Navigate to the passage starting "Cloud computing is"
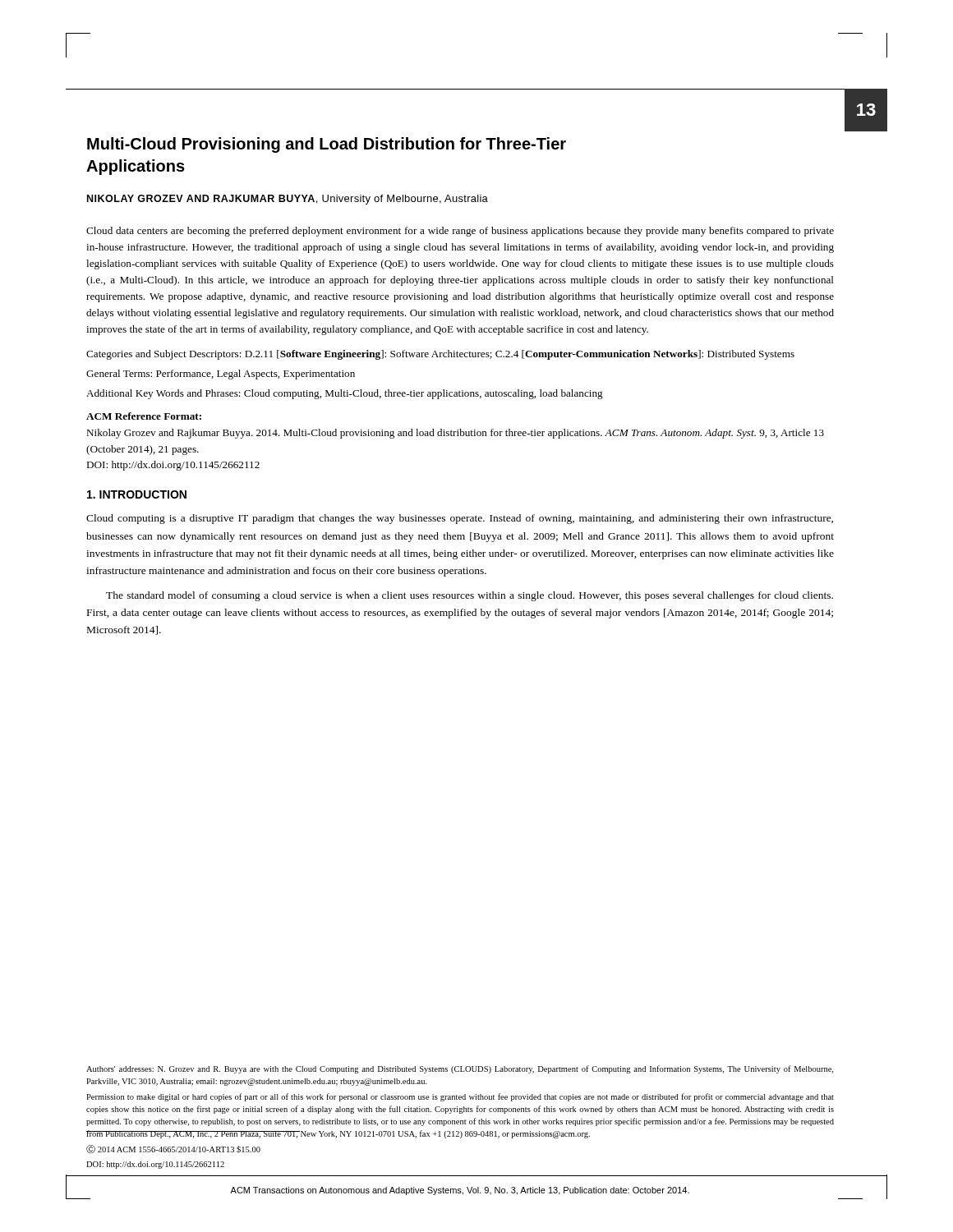Image resolution: width=953 pixels, height=1232 pixels. [460, 544]
